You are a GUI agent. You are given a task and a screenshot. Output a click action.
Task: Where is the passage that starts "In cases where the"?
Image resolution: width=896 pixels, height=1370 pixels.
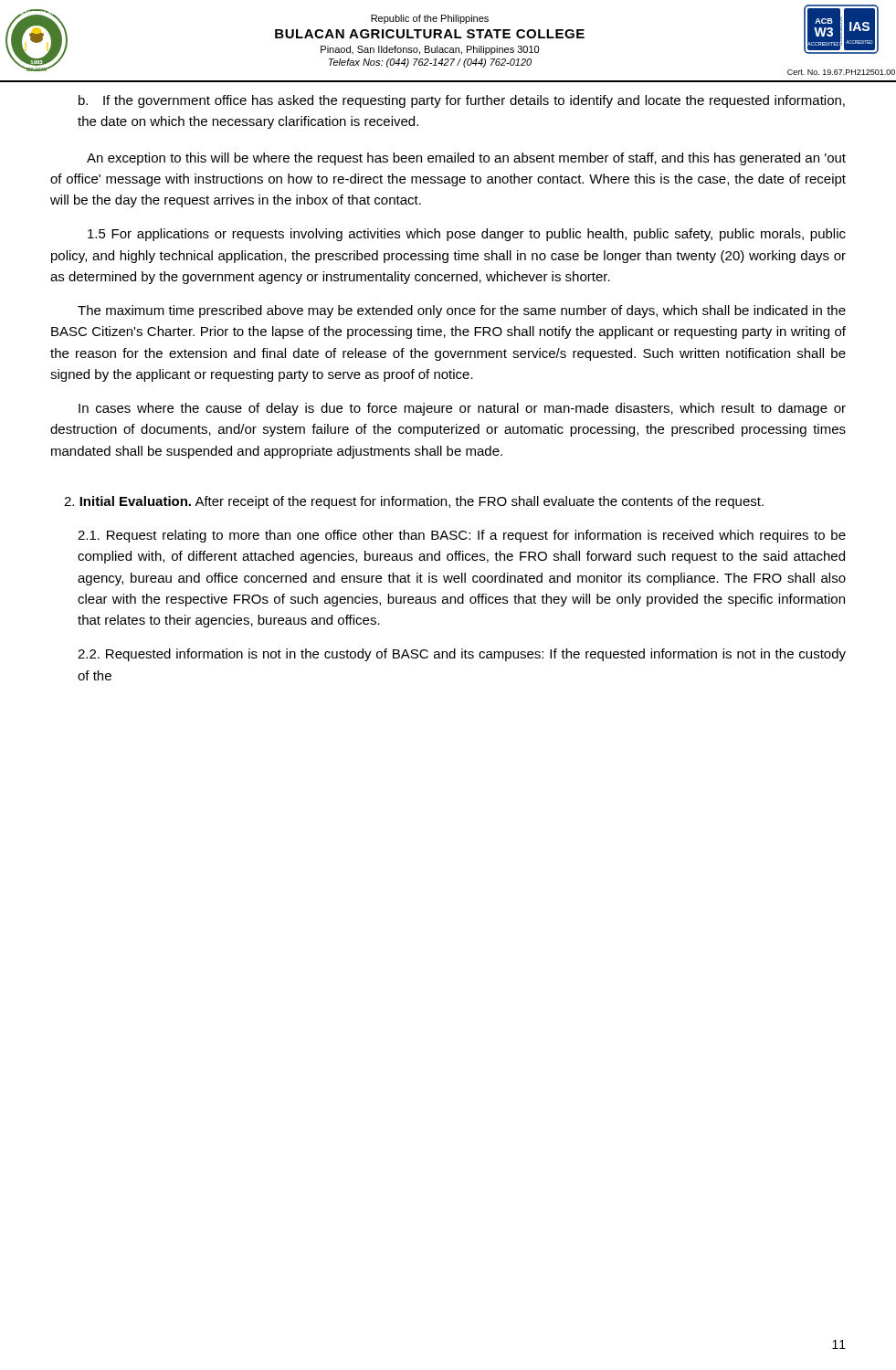[x=448, y=429]
